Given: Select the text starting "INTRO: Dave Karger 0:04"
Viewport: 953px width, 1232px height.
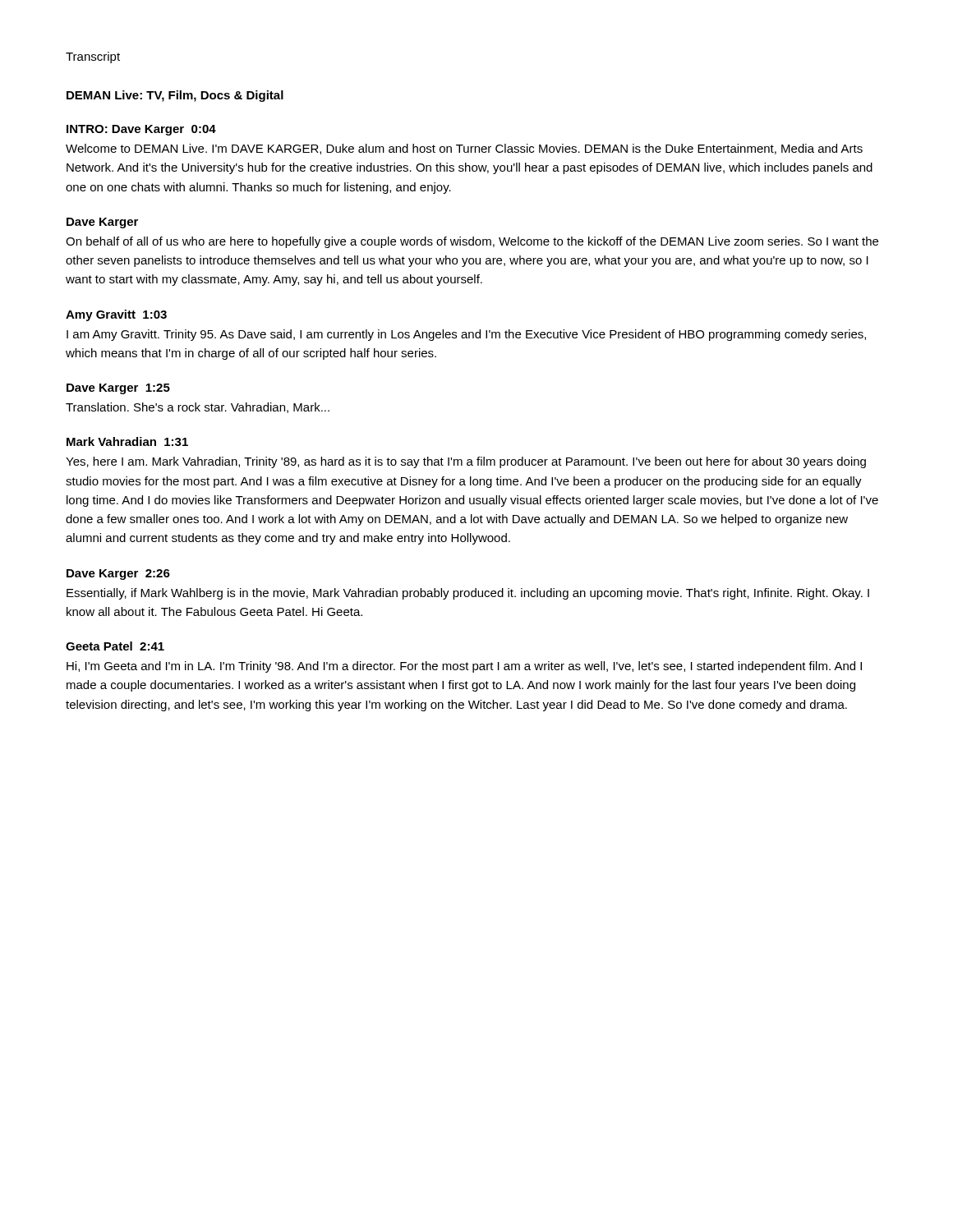Looking at the screenshot, I should point(141,129).
